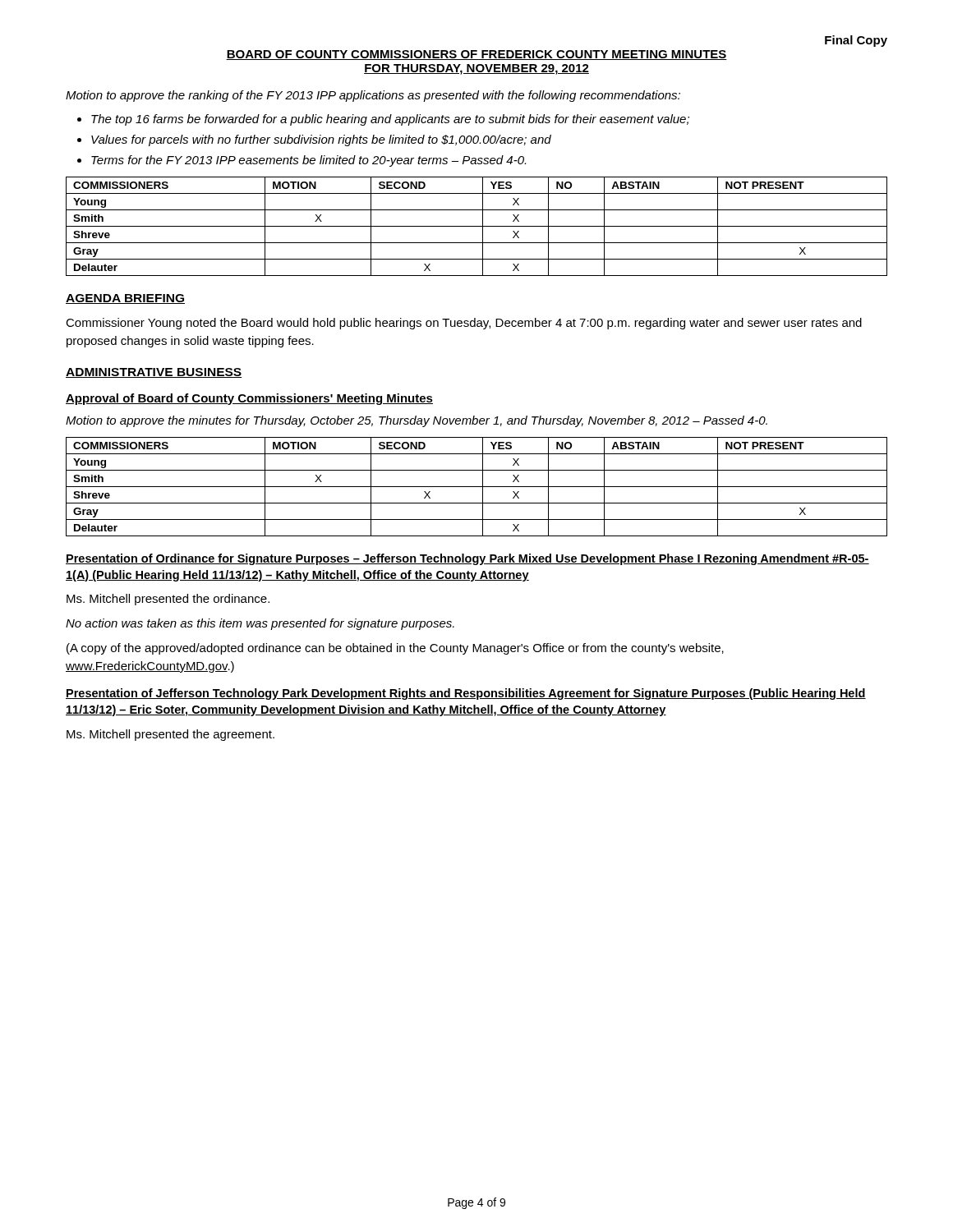This screenshot has height=1232, width=953.
Task: Point to the region starting "(A copy of"
Action: (x=395, y=656)
